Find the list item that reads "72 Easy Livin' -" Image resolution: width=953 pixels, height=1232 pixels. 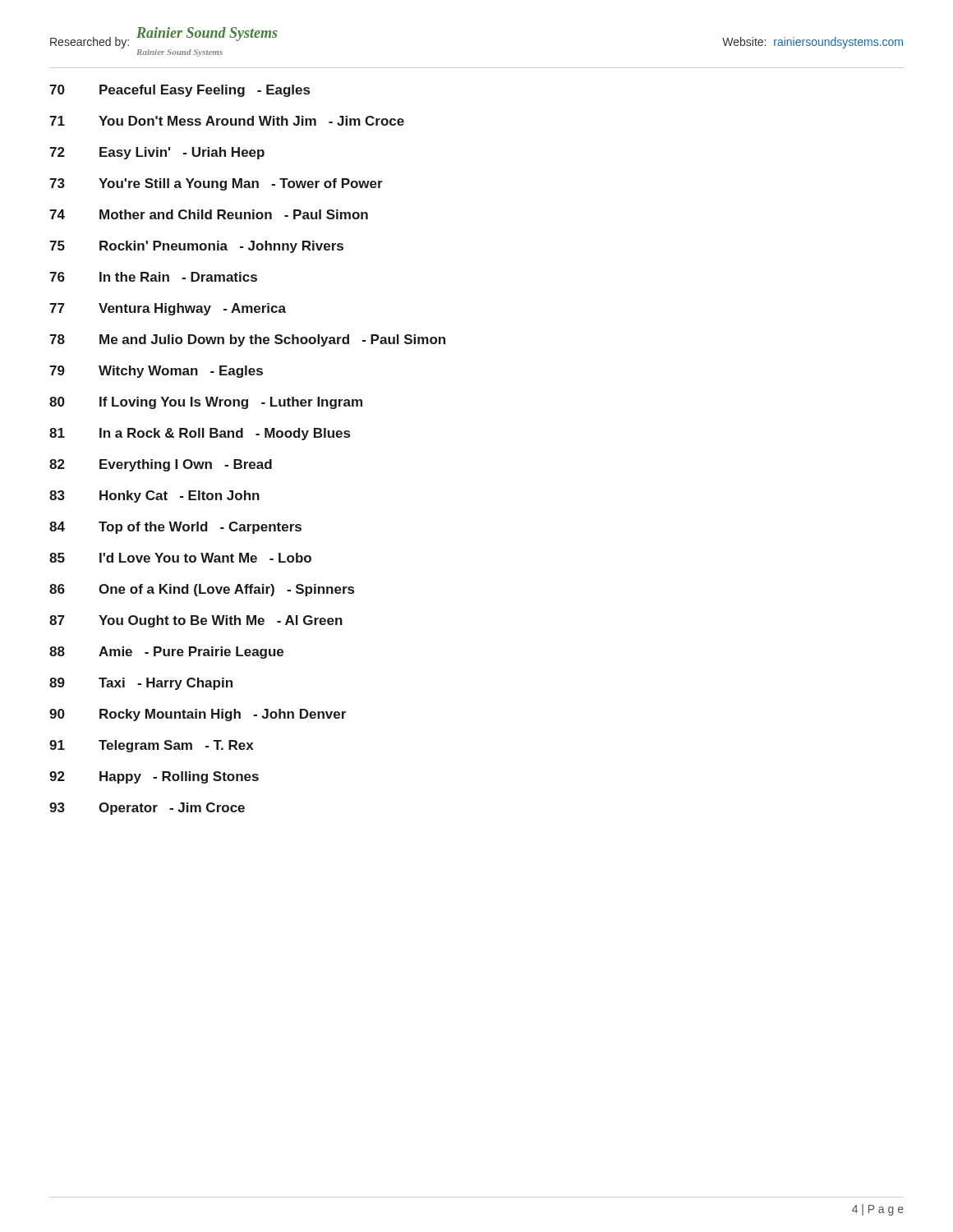click(x=157, y=153)
